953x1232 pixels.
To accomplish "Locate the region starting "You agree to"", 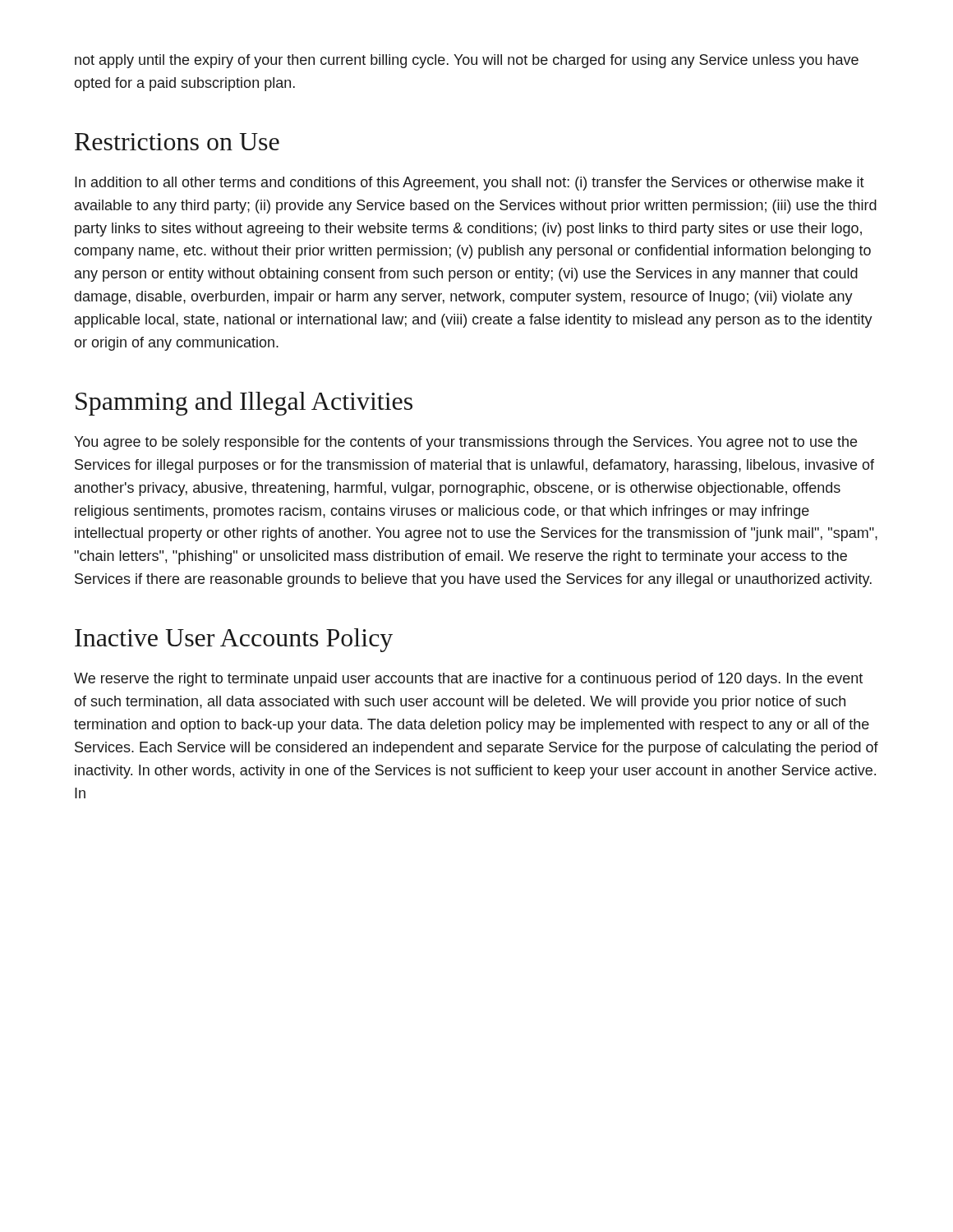I will click(476, 510).
